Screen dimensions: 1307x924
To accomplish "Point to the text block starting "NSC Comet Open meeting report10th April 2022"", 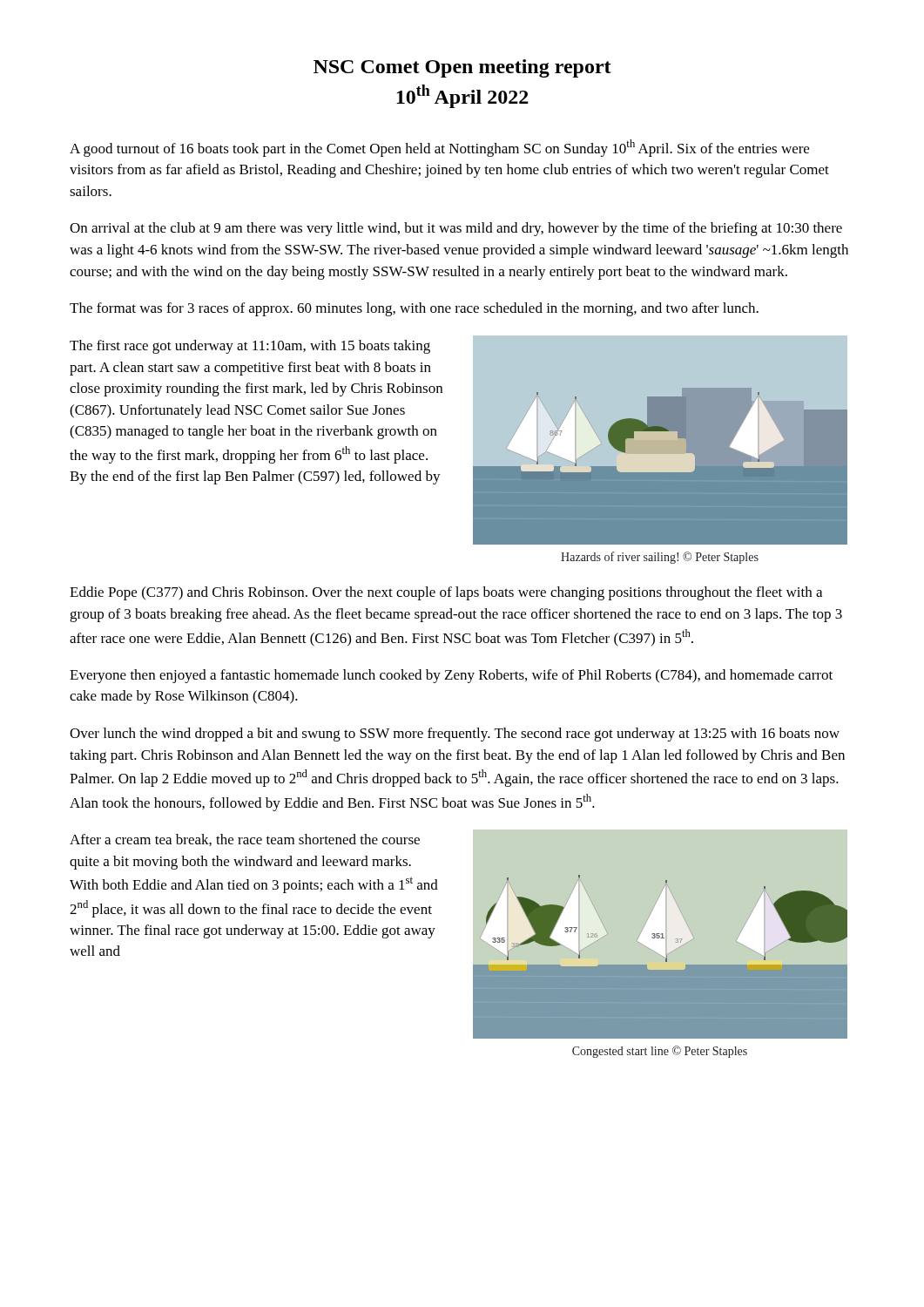I will tap(462, 82).
